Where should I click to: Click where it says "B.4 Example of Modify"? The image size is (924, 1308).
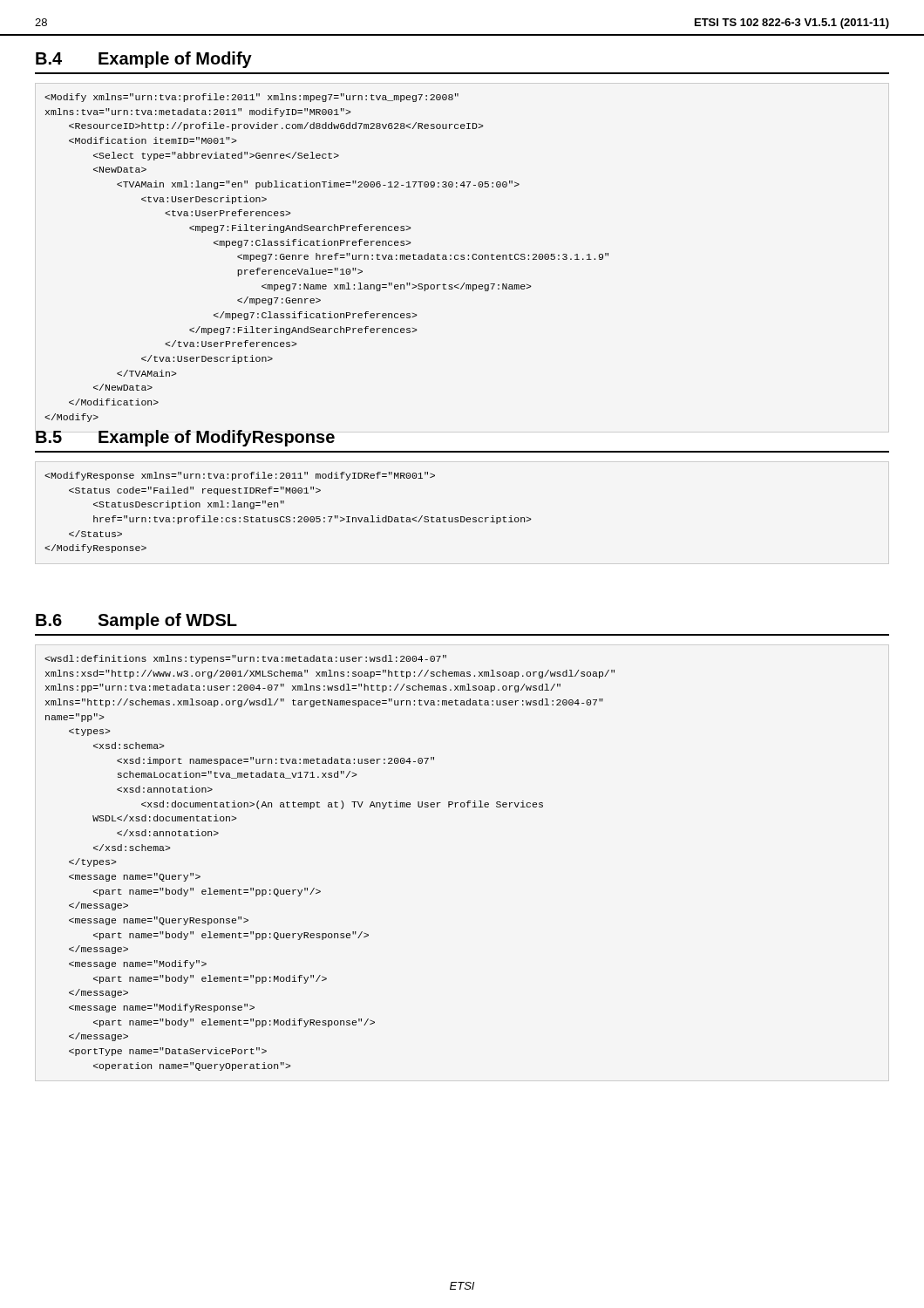143,59
